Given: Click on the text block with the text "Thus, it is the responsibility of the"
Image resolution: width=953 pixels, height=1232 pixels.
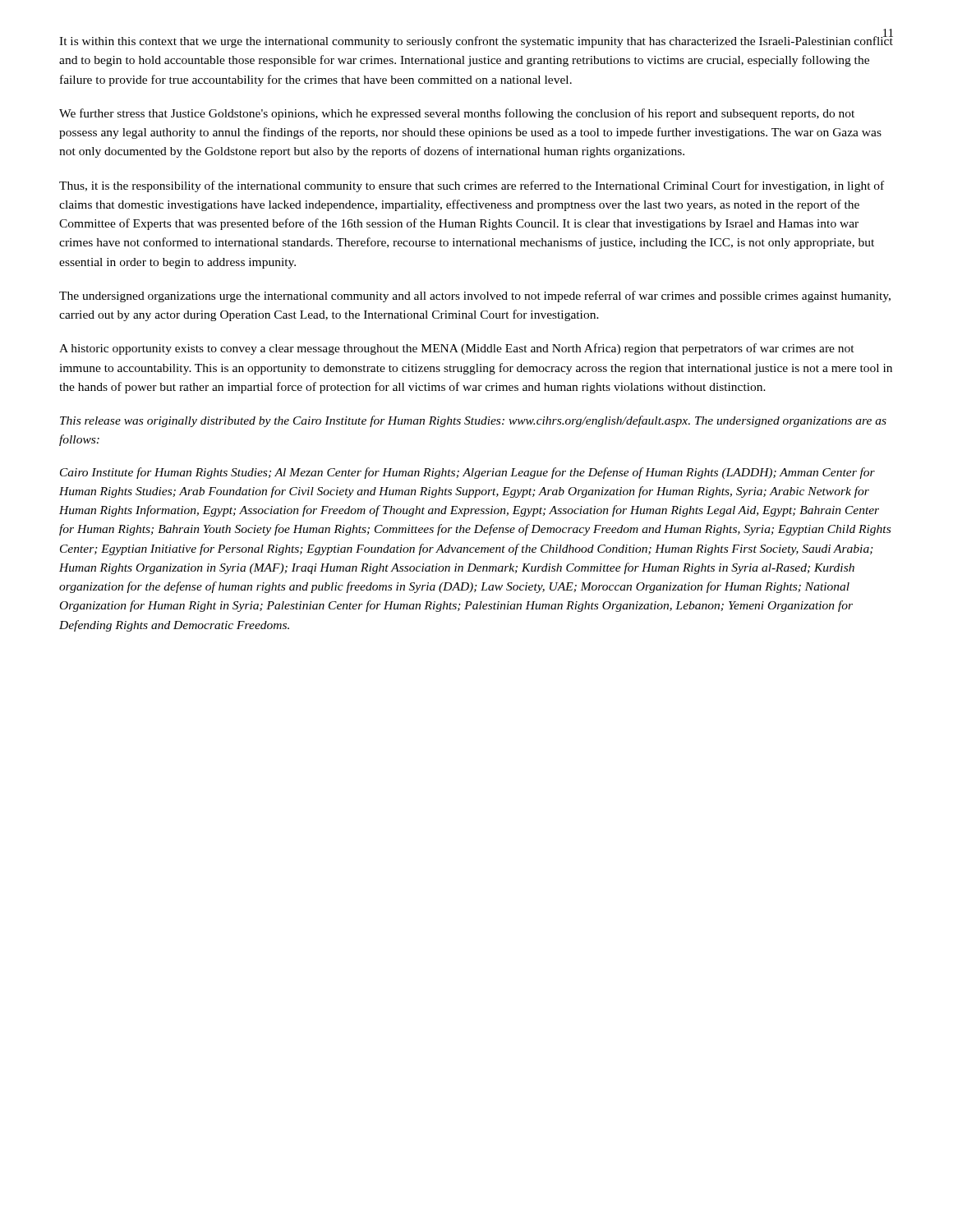Looking at the screenshot, I should coord(472,223).
